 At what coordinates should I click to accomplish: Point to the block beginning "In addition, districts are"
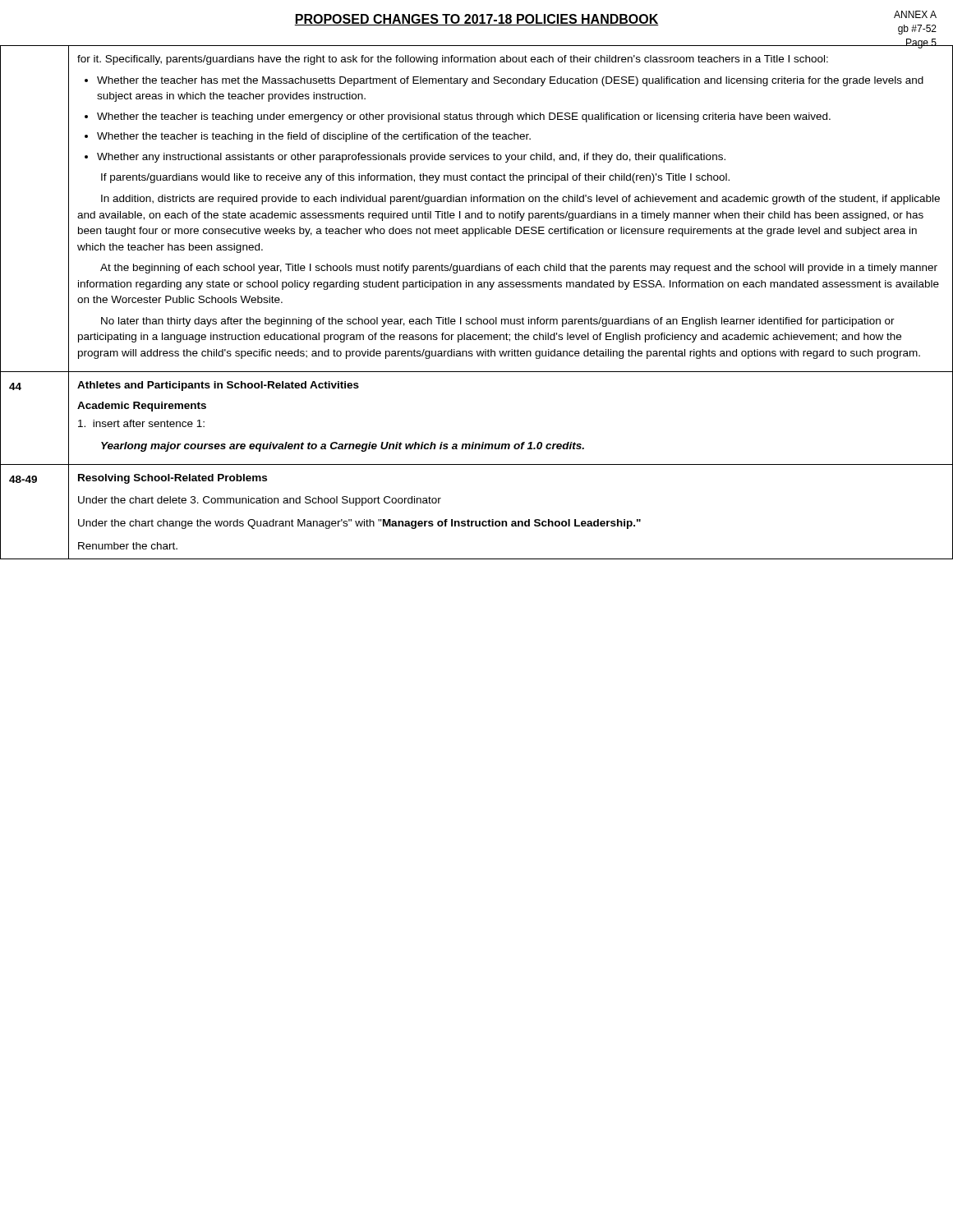coord(509,222)
